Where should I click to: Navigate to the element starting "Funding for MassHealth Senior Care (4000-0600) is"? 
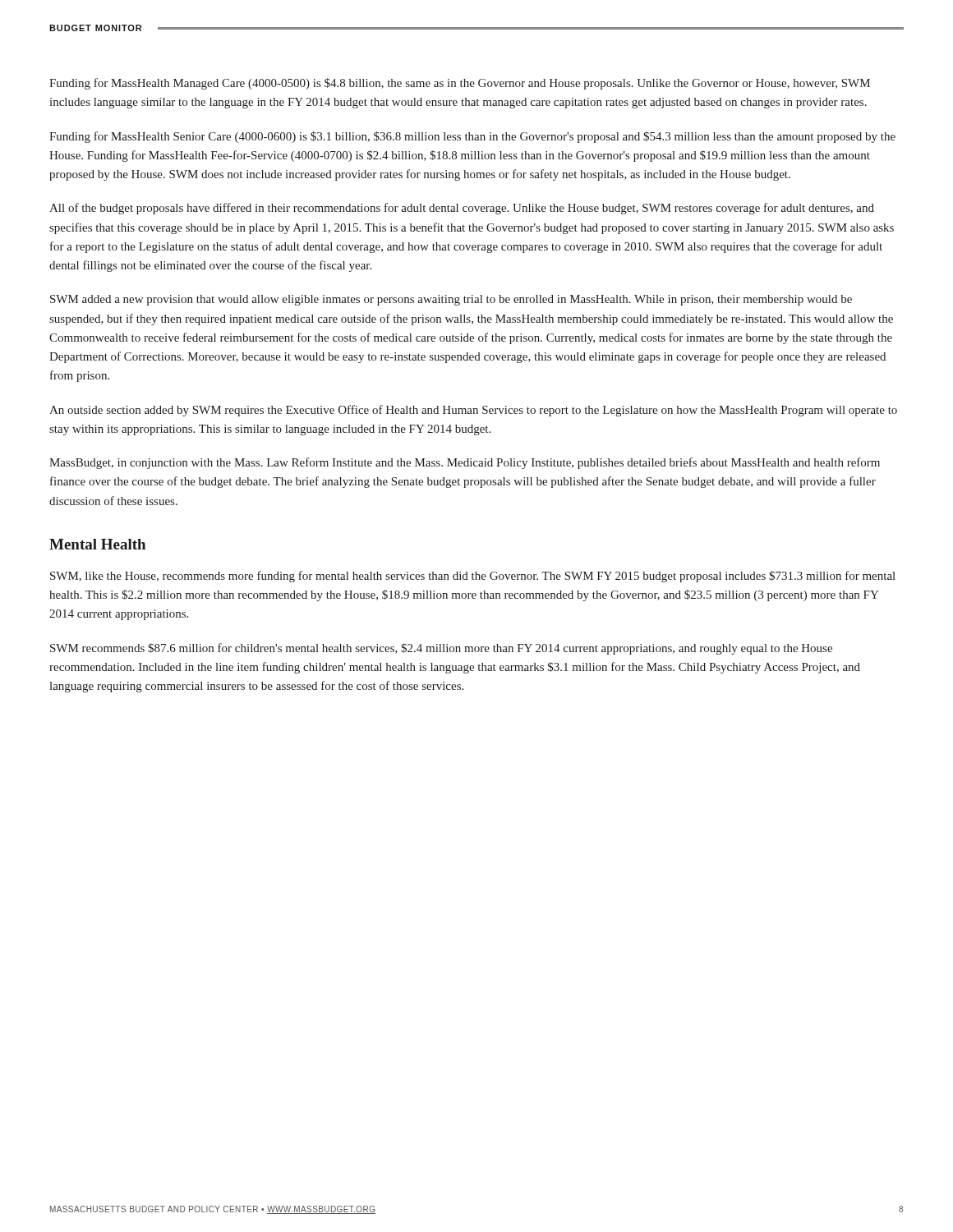[476, 156]
